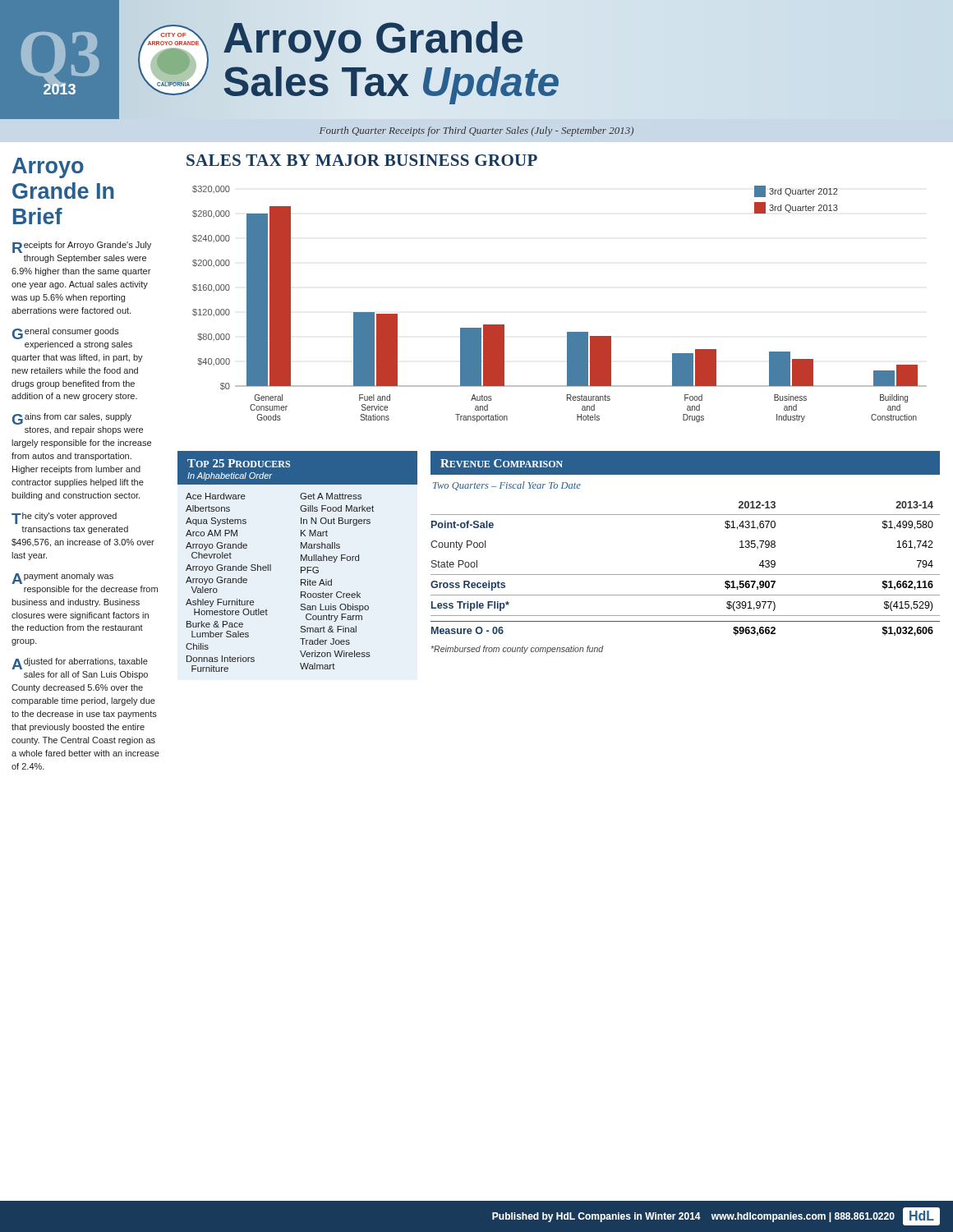Locate the passage starting "Ashley Furniture Homestore Outlet"

[227, 607]
